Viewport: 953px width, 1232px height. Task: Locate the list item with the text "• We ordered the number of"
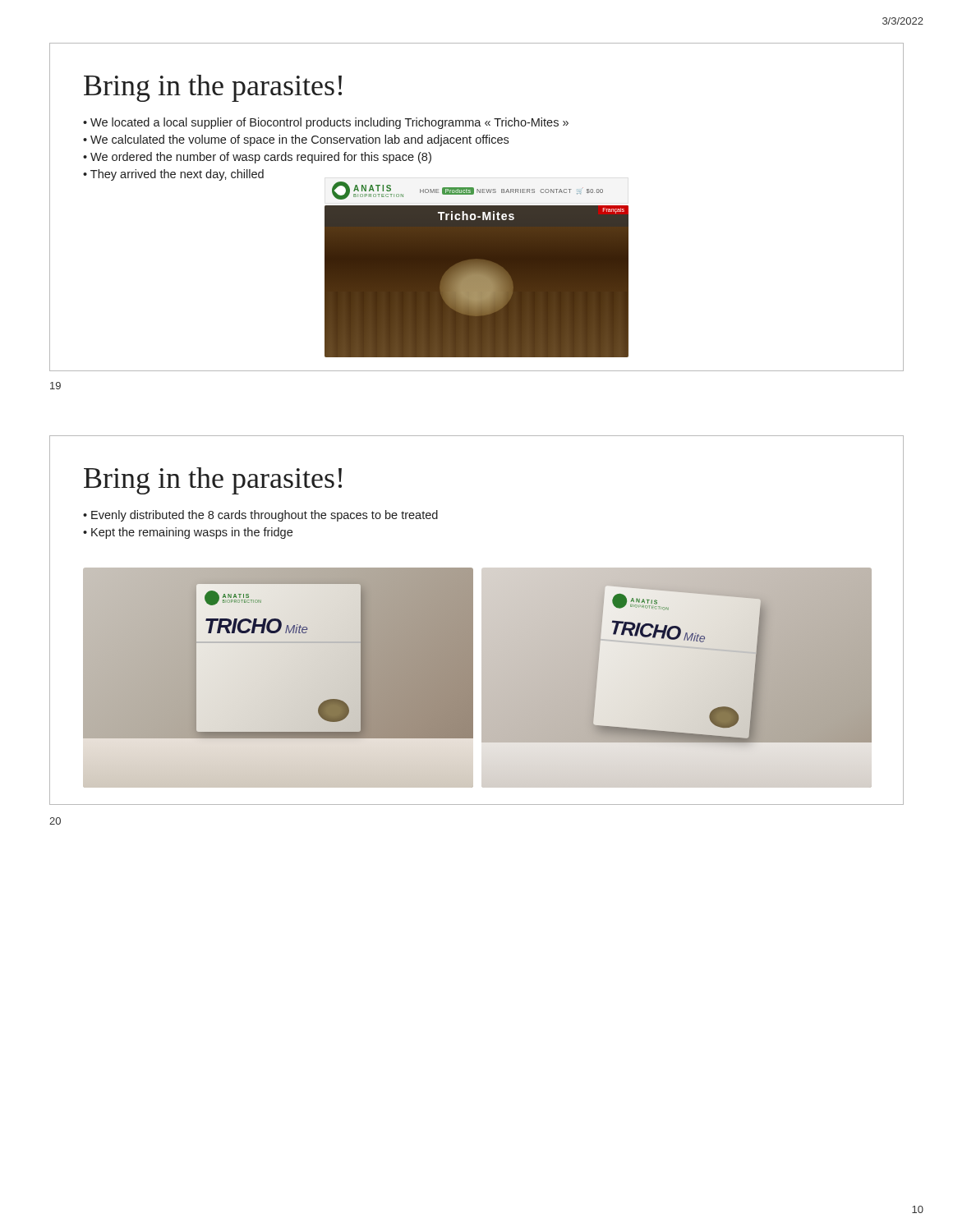click(x=257, y=157)
